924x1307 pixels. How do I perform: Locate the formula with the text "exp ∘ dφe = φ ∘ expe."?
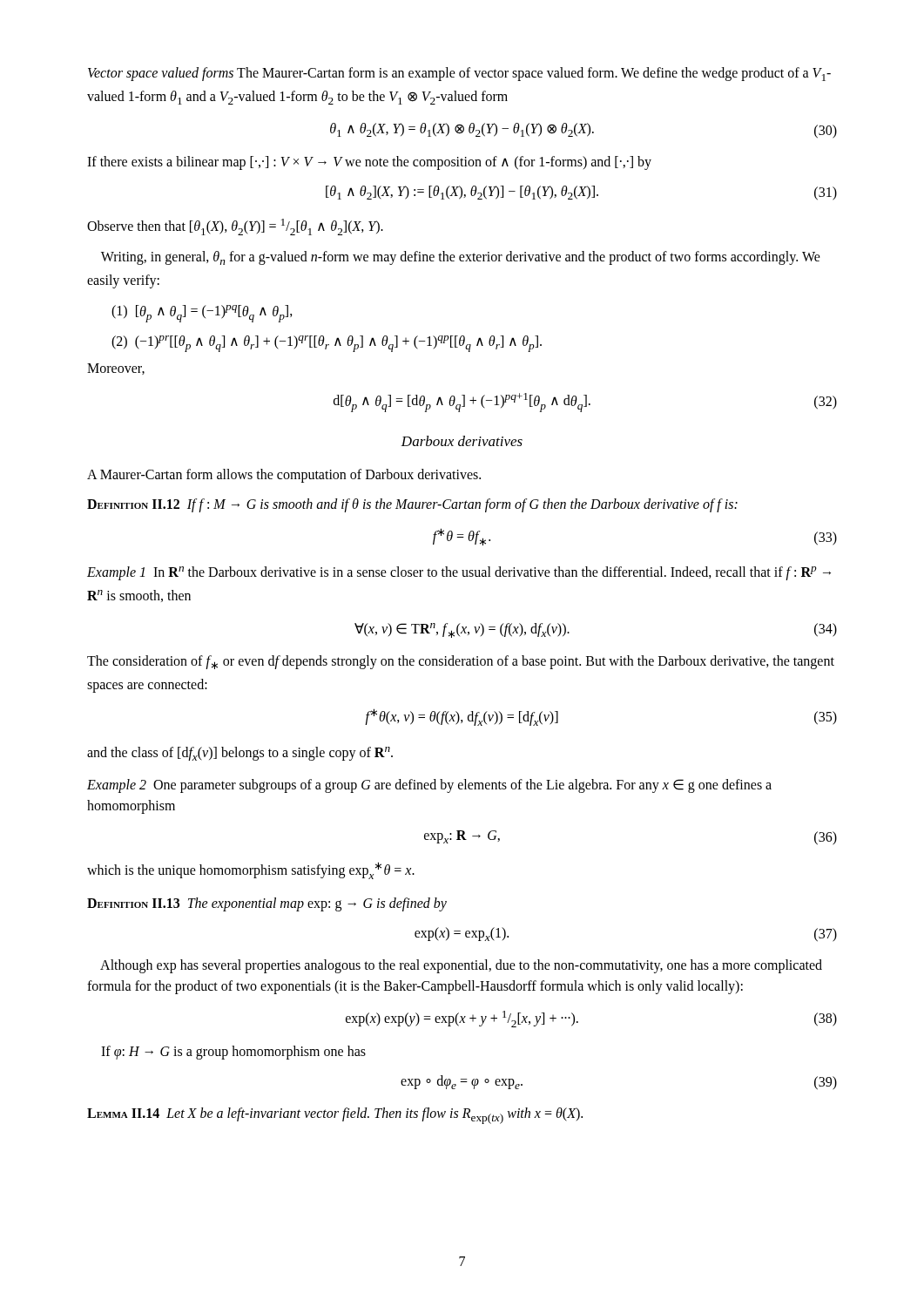(475, 1083)
